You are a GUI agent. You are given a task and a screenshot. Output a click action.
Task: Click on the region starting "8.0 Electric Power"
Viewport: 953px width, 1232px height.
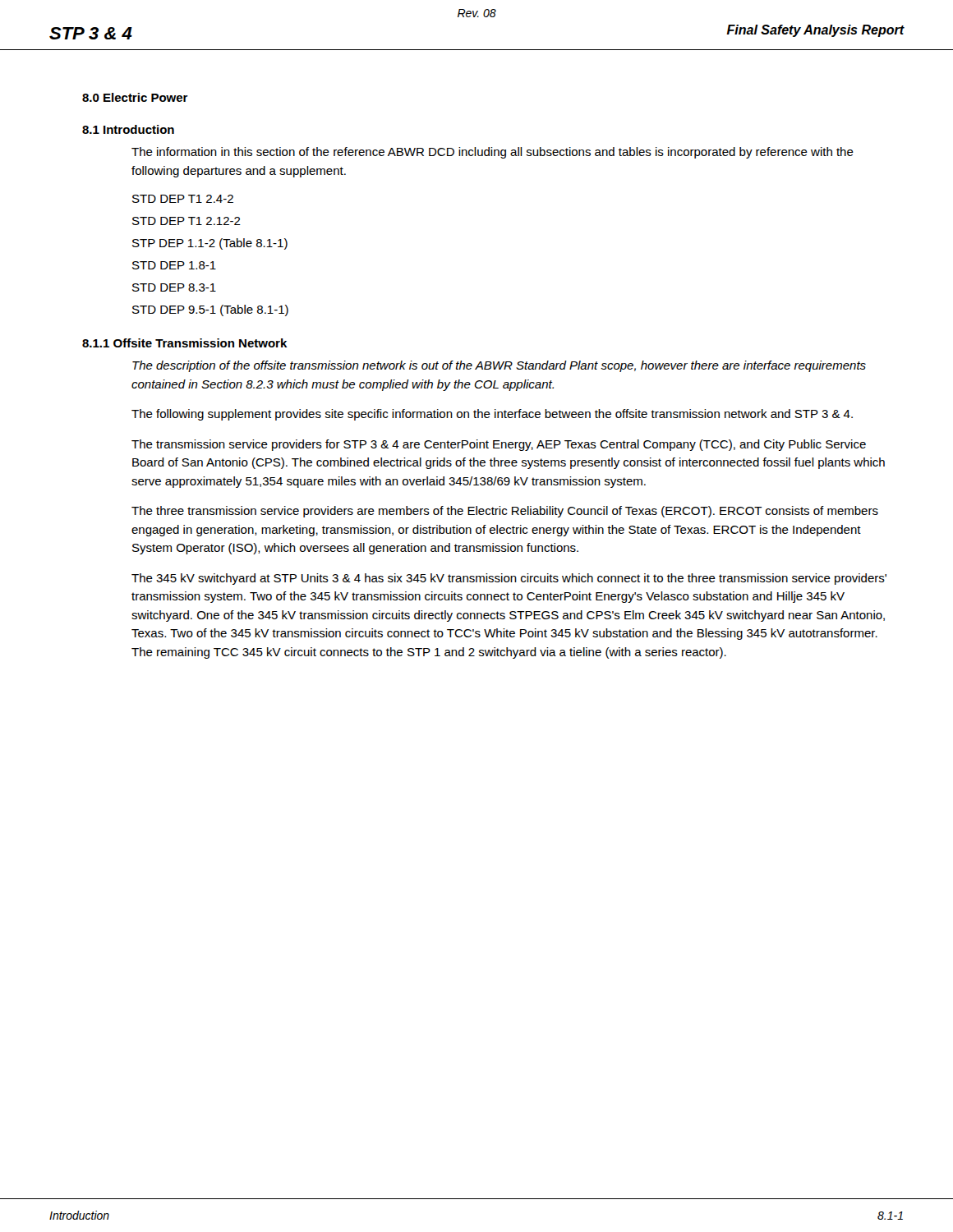[x=135, y=97]
